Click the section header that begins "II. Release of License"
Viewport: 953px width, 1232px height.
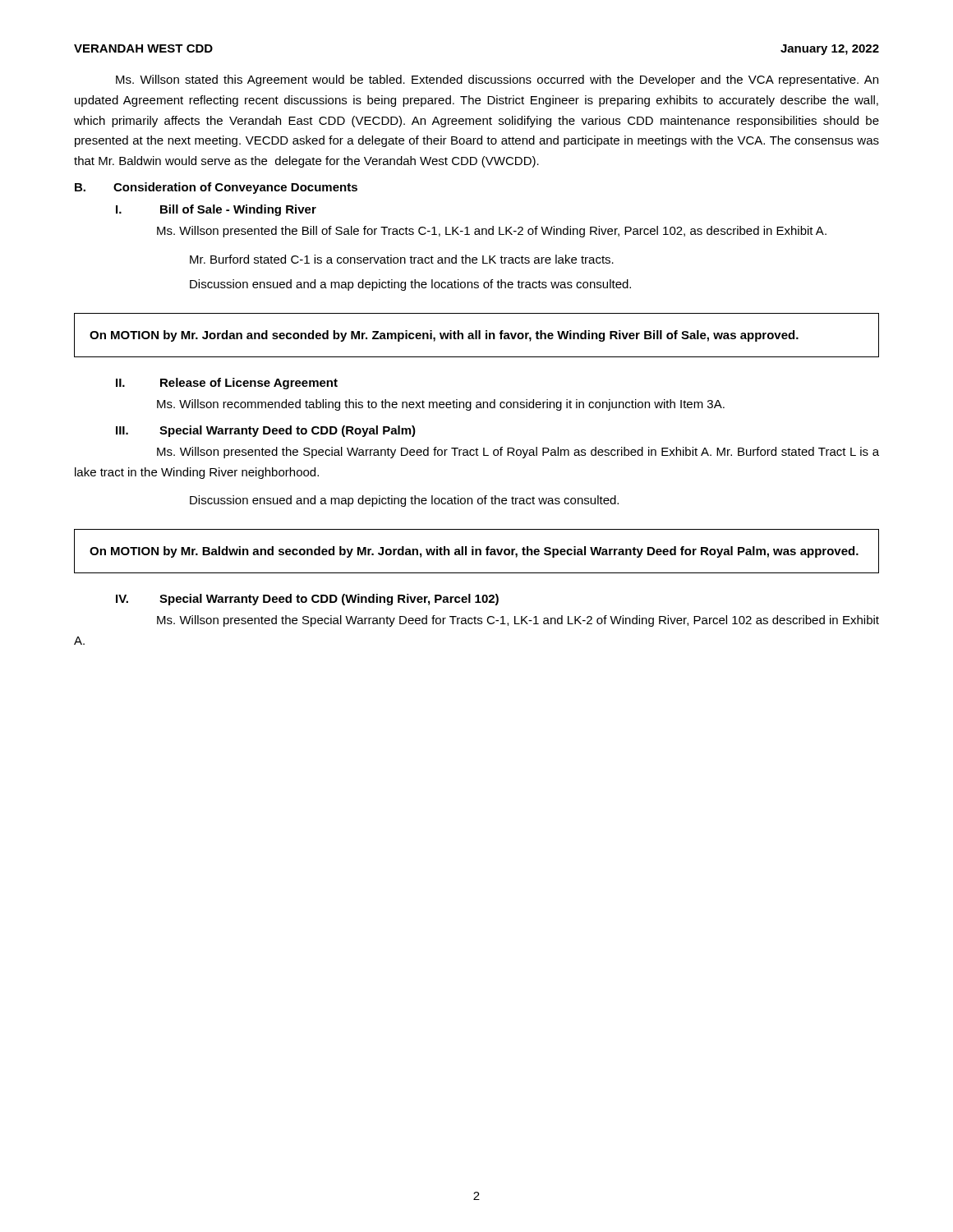[226, 382]
